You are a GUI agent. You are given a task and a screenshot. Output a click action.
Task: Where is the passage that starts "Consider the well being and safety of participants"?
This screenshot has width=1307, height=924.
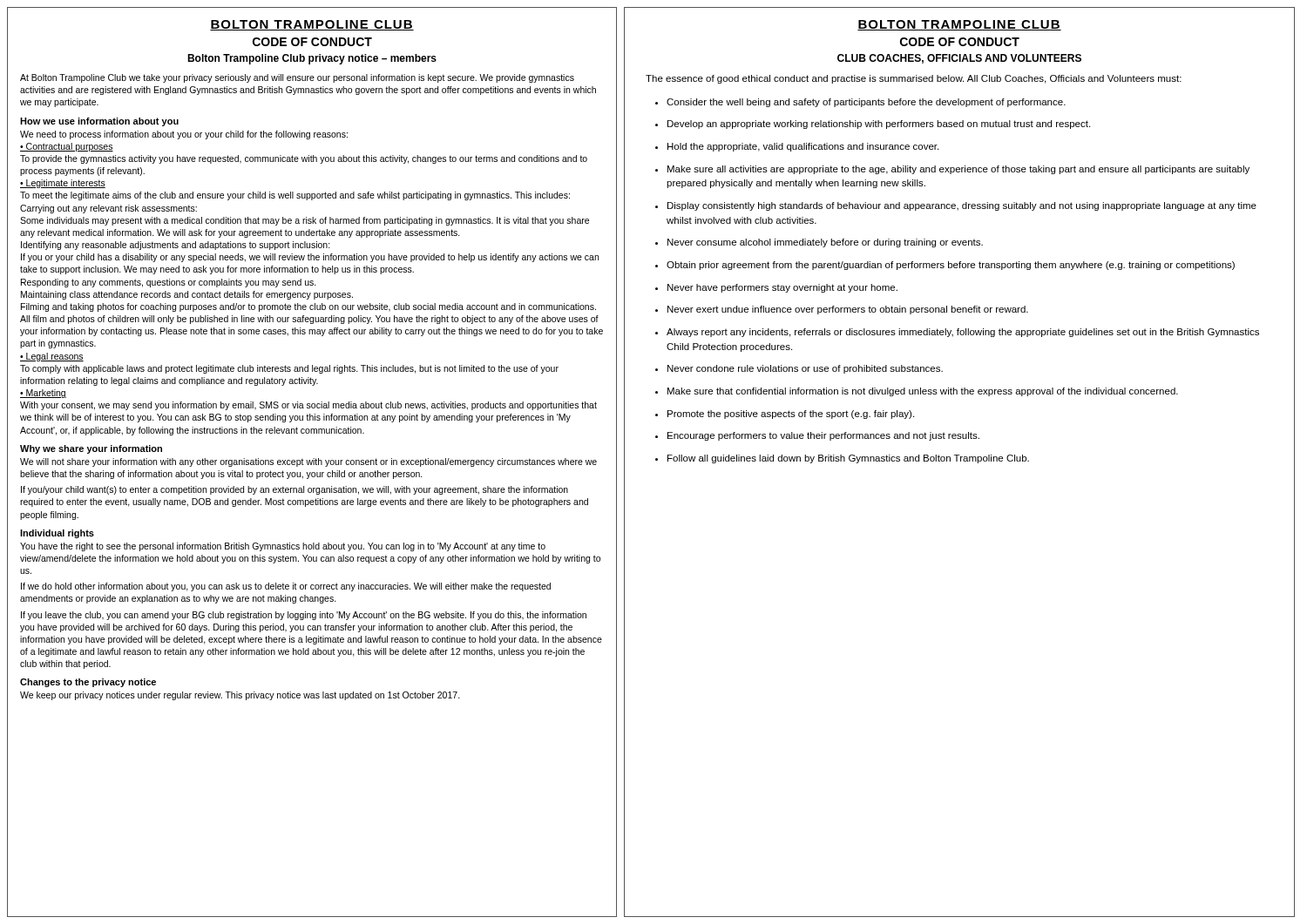click(866, 102)
